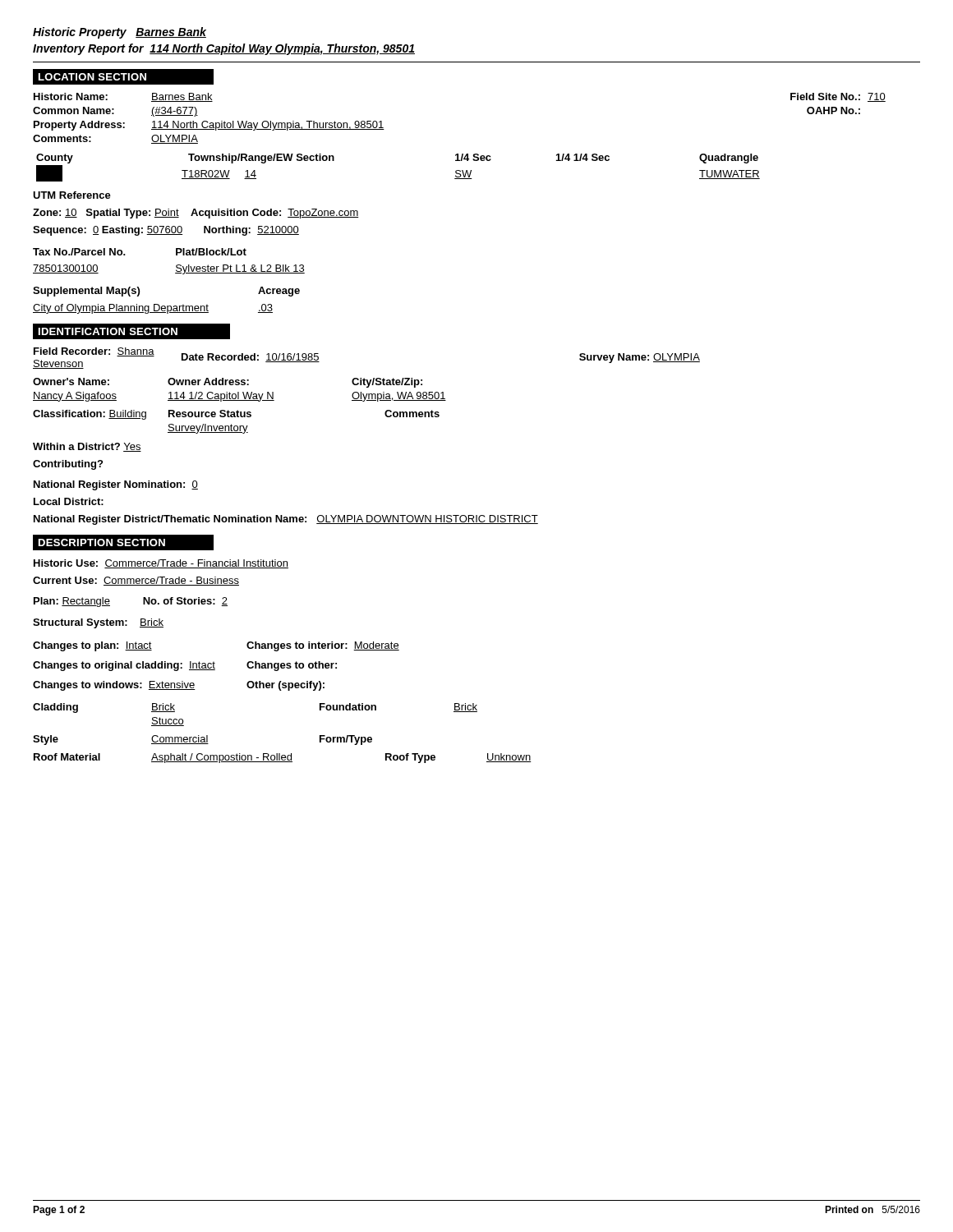Locate the block of text that opens with "Supplemental Map(s) City of Olympia Planning"

[166, 300]
